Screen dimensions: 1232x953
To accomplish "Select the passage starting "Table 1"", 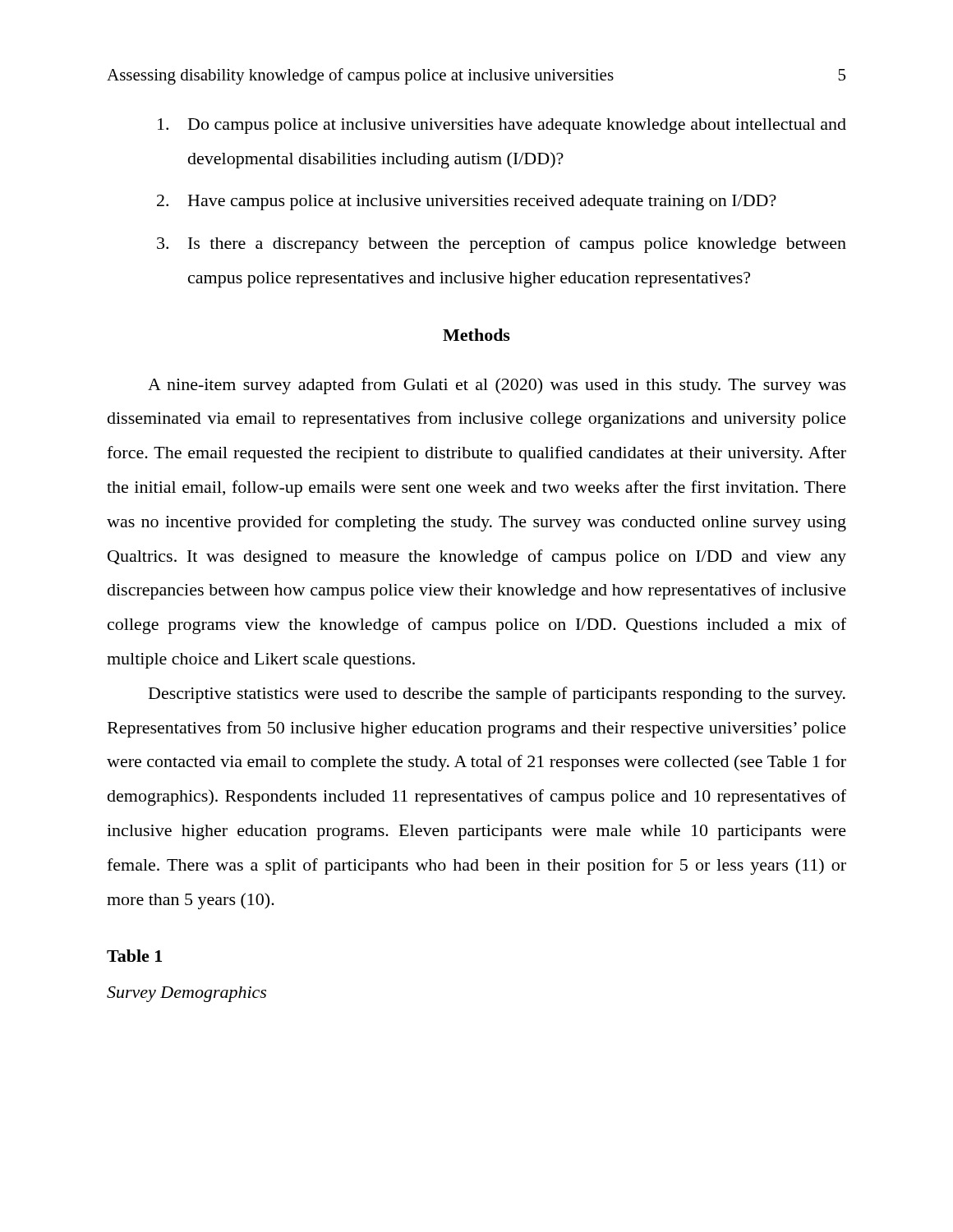I will click(135, 956).
